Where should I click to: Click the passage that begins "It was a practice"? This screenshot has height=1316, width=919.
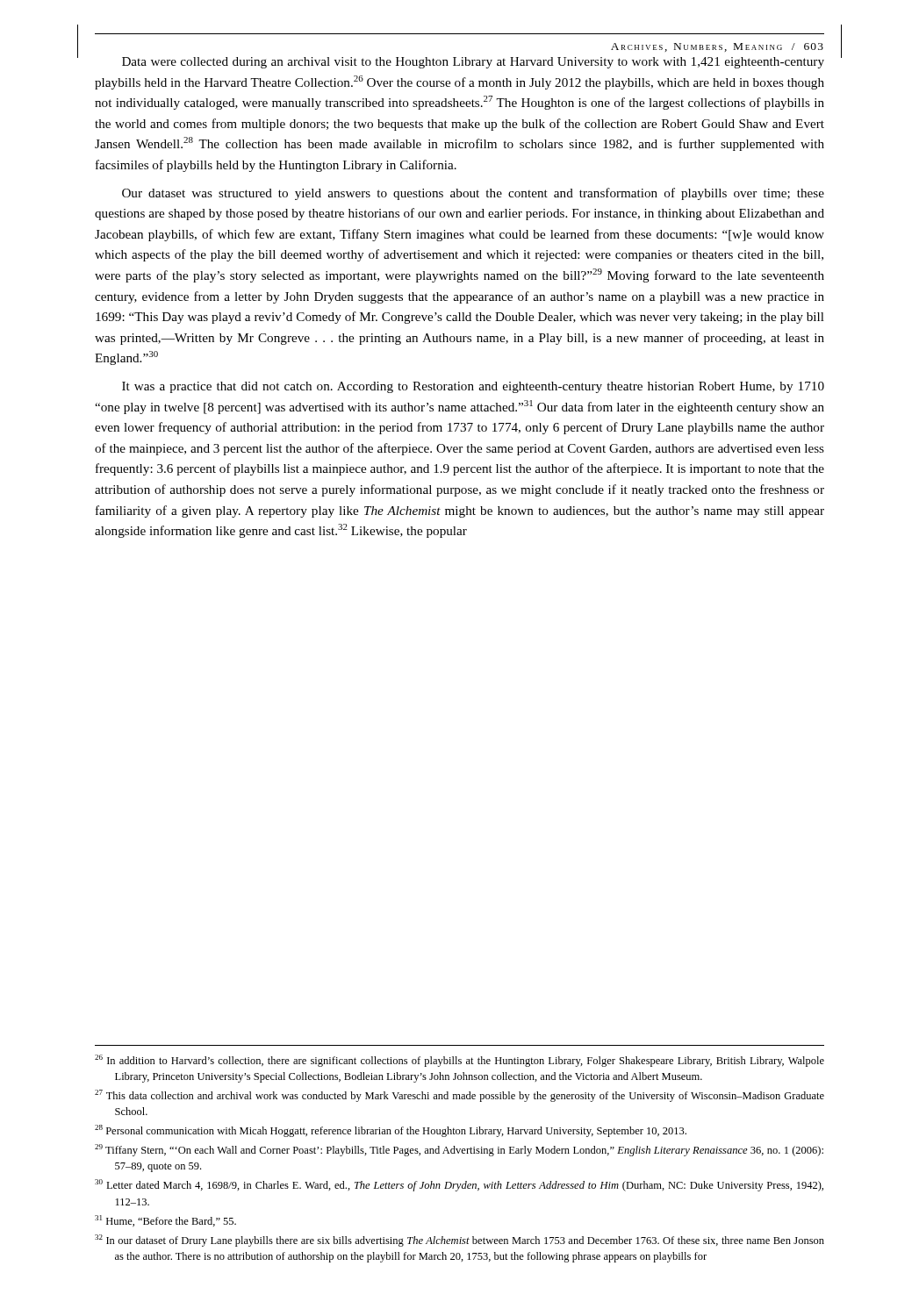coord(460,458)
